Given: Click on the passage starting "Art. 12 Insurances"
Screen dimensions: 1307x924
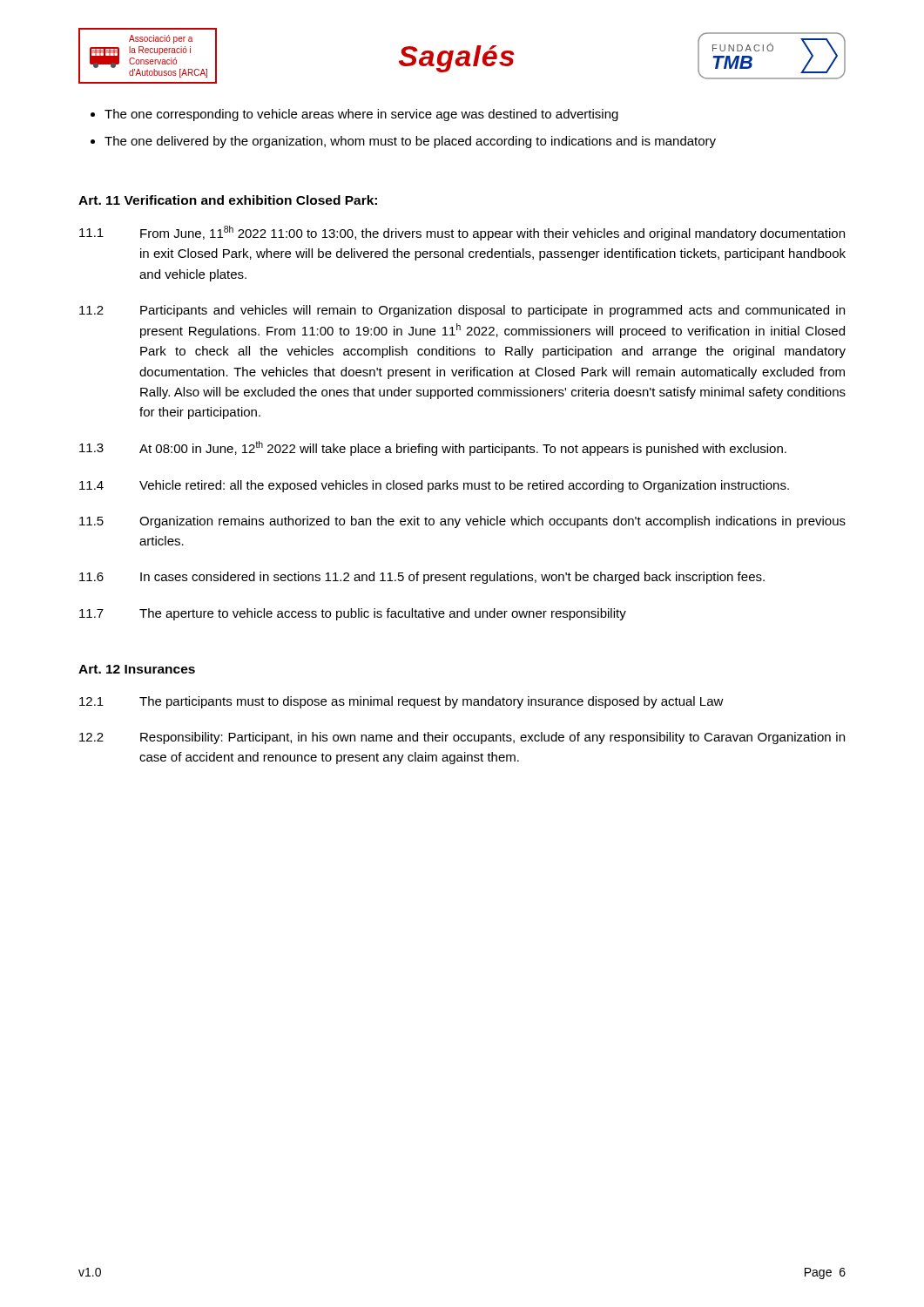Looking at the screenshot, I should 137,669.
